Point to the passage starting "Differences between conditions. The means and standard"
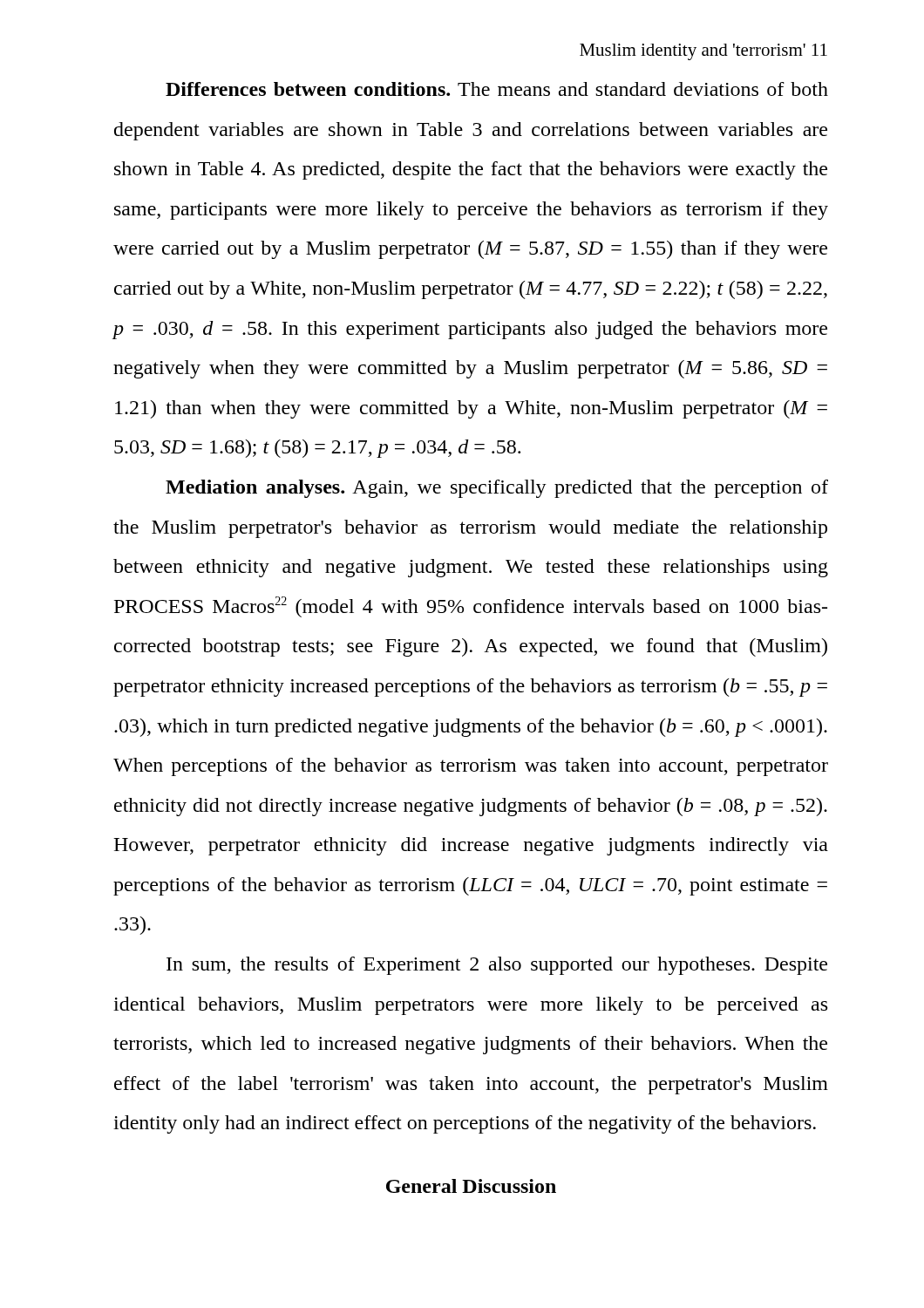The image size is (924, 1308). tap(497, 89)
